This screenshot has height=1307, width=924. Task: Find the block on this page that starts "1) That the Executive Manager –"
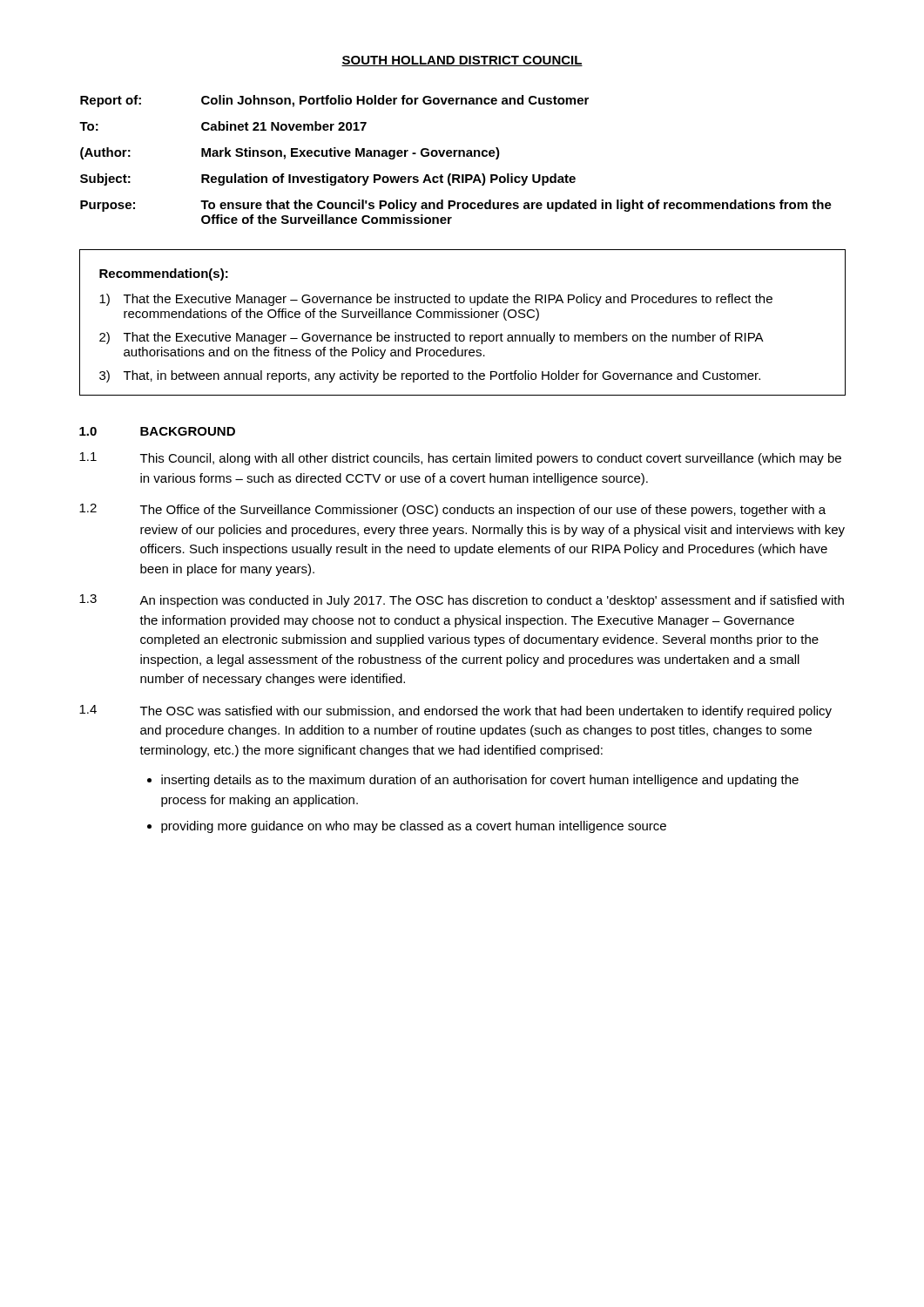(462, 306)
